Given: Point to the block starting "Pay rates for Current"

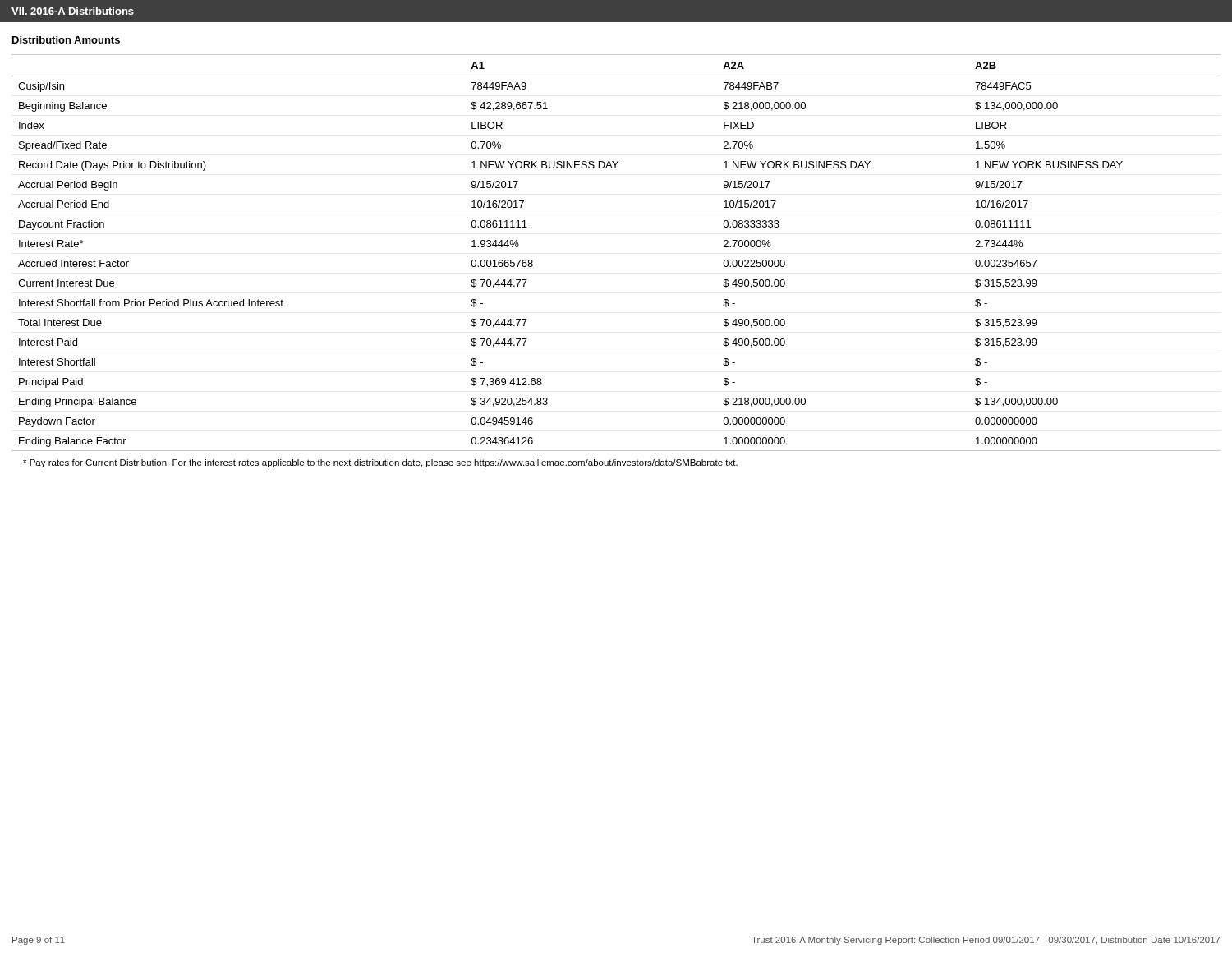Looking at the screenshot, I should point(381,463).
